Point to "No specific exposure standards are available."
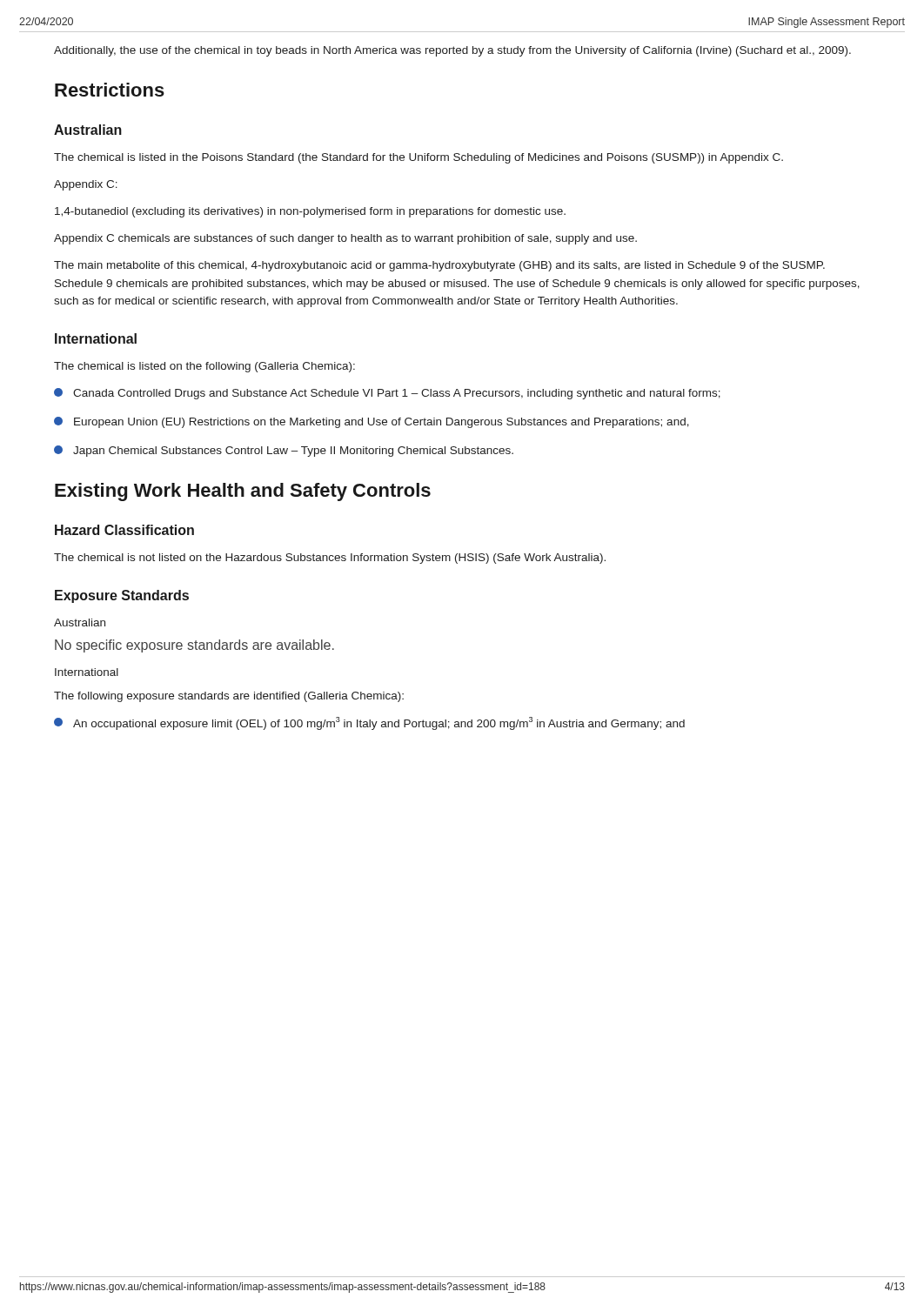924x1305 pixels. (x=194, y=645)
